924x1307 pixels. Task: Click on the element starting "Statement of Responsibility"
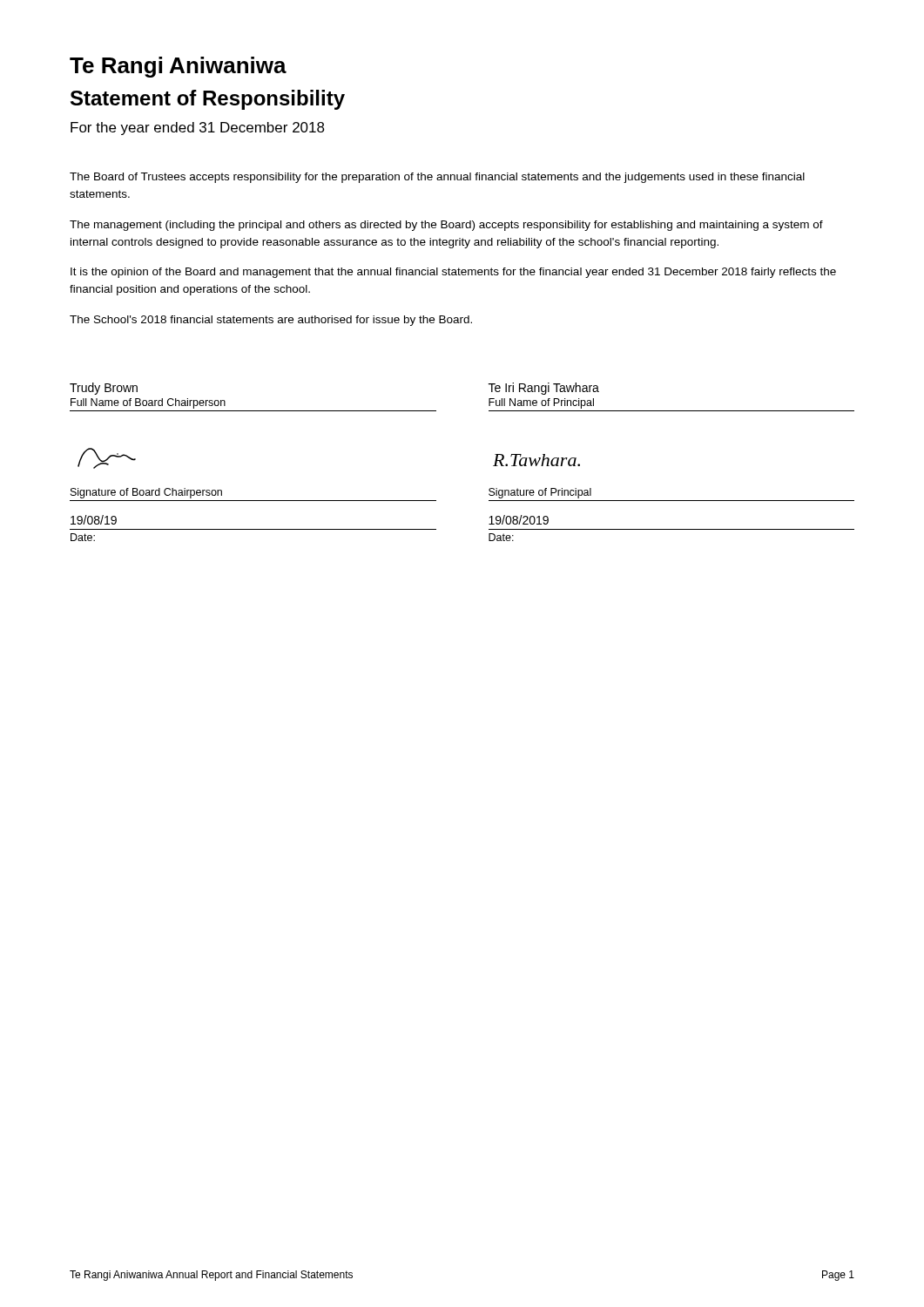point(207,98)
